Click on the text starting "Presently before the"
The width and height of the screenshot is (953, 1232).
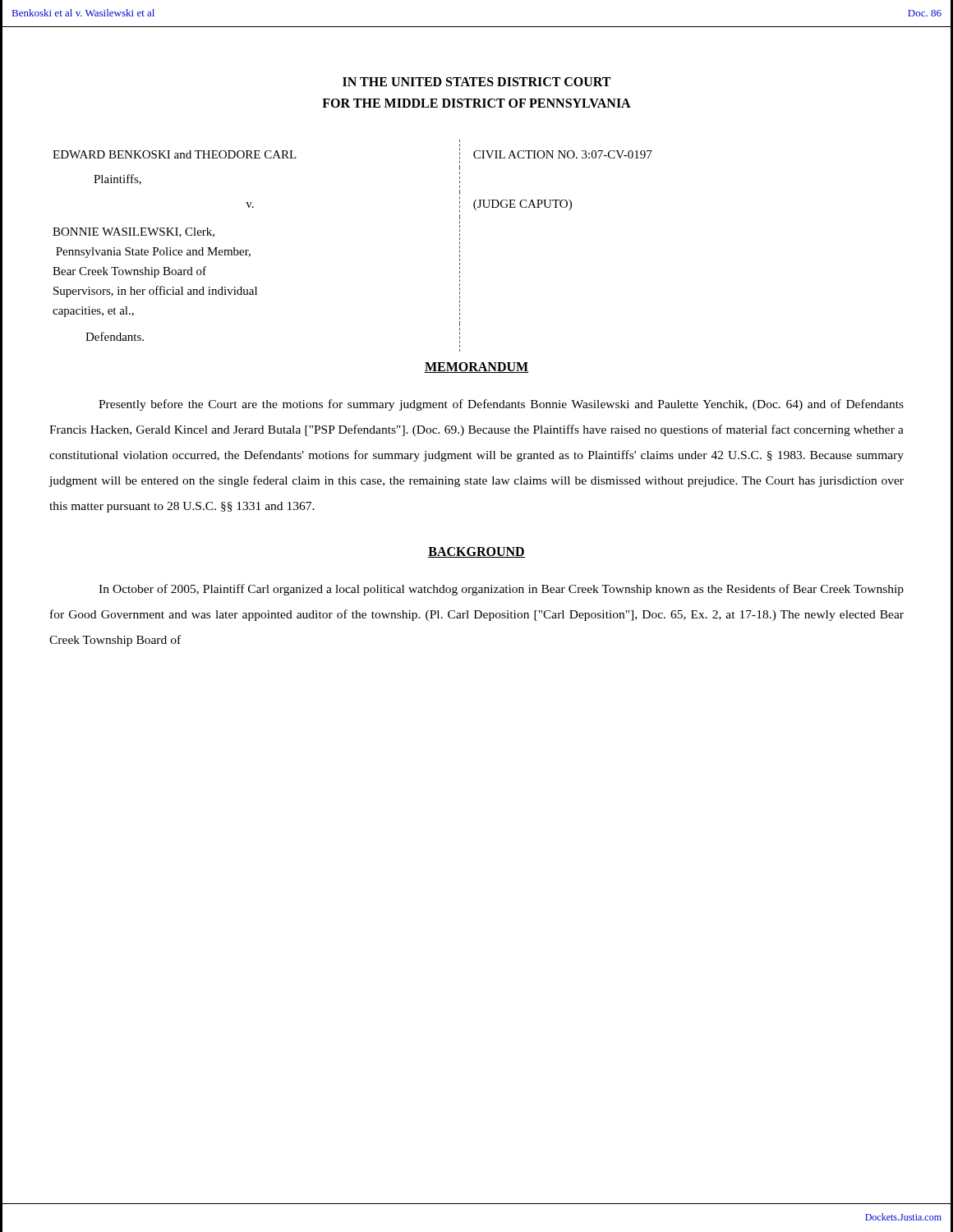coord(476,455)
